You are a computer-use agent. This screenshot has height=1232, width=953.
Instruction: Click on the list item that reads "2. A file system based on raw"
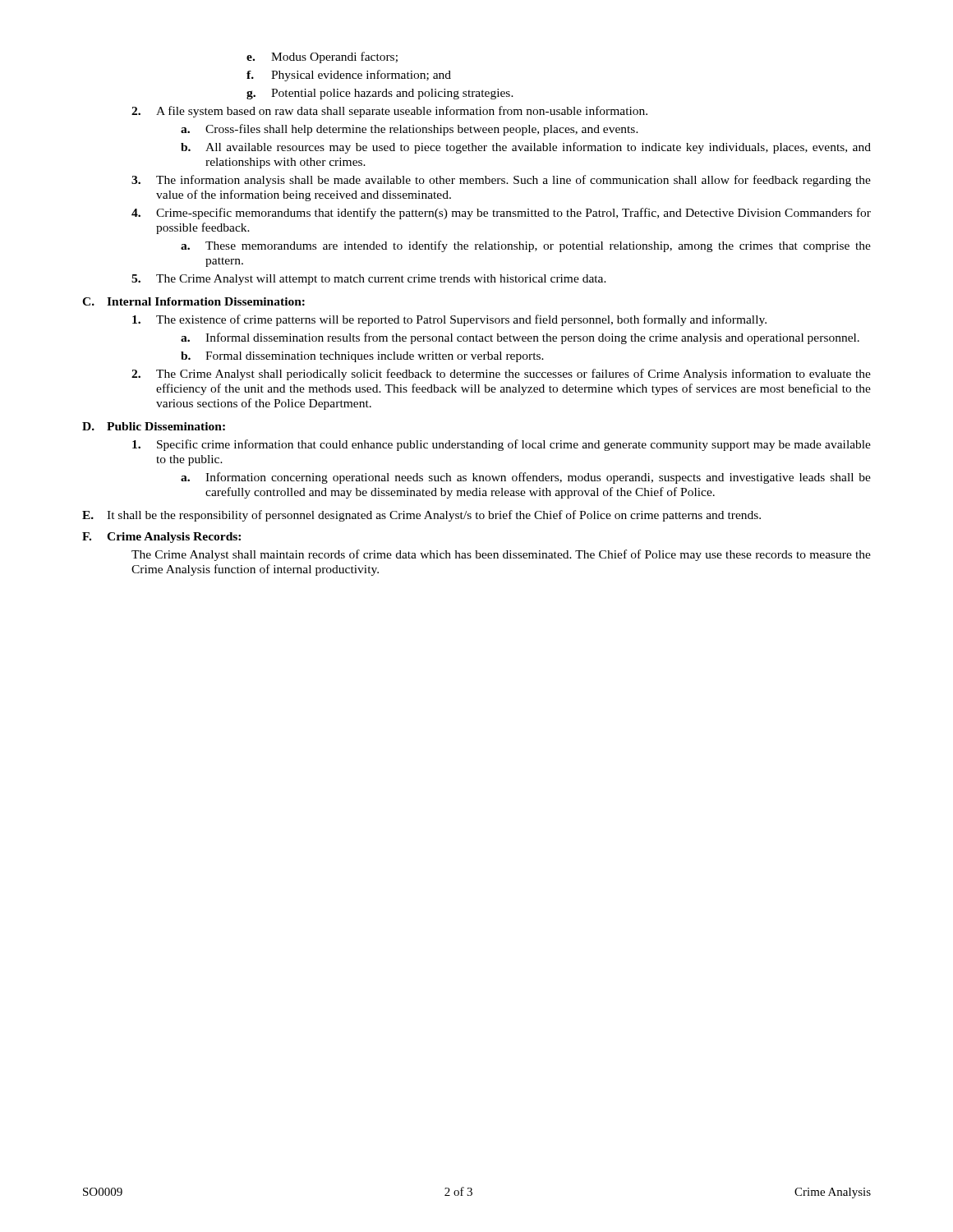501,111
